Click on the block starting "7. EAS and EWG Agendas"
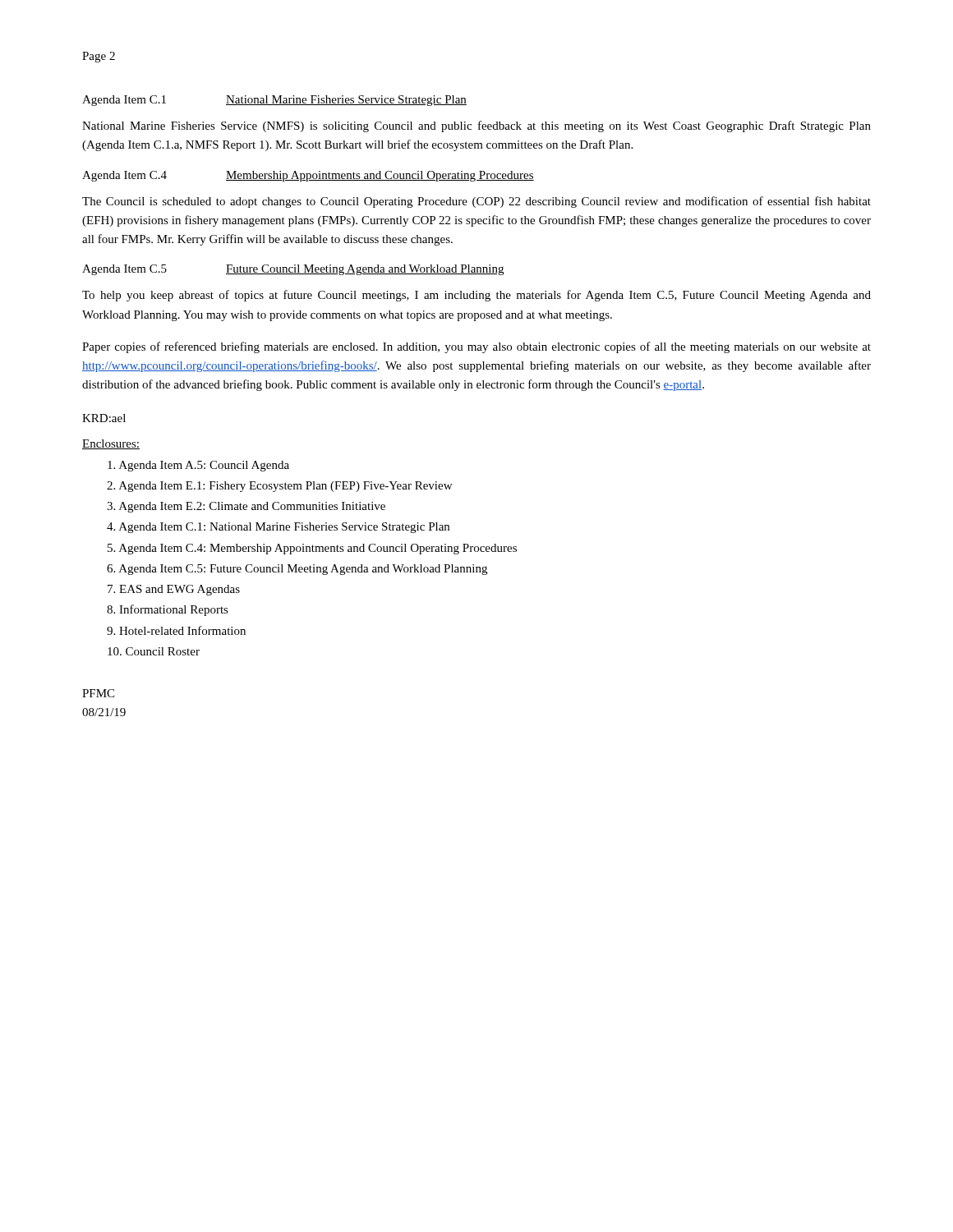Viewport: 953px width, 1232px height. (173, 589)
